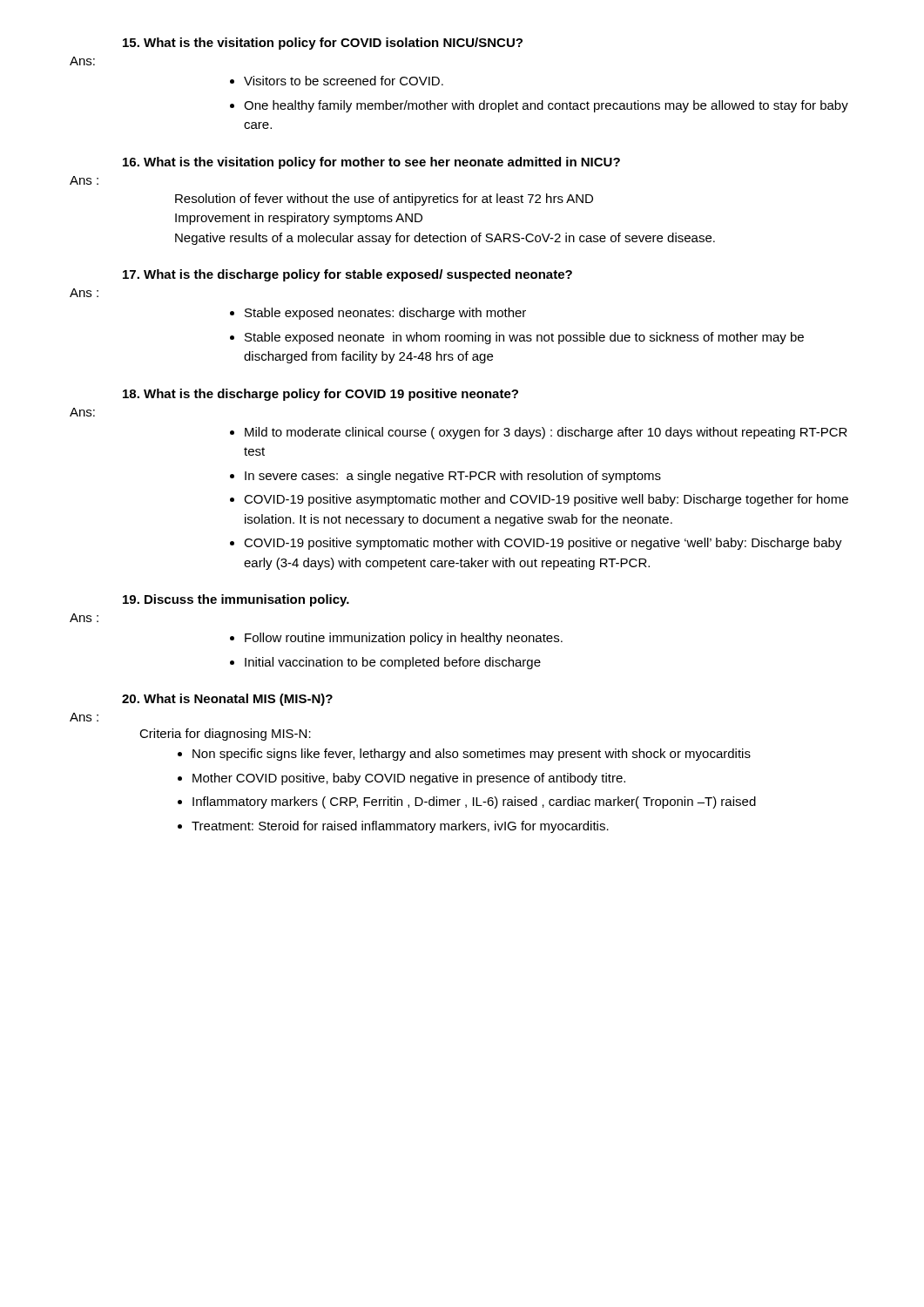
Task: Click on the list item containing "Initial vaccination to be completed before discharge"
Action: [x=392, y=661]
